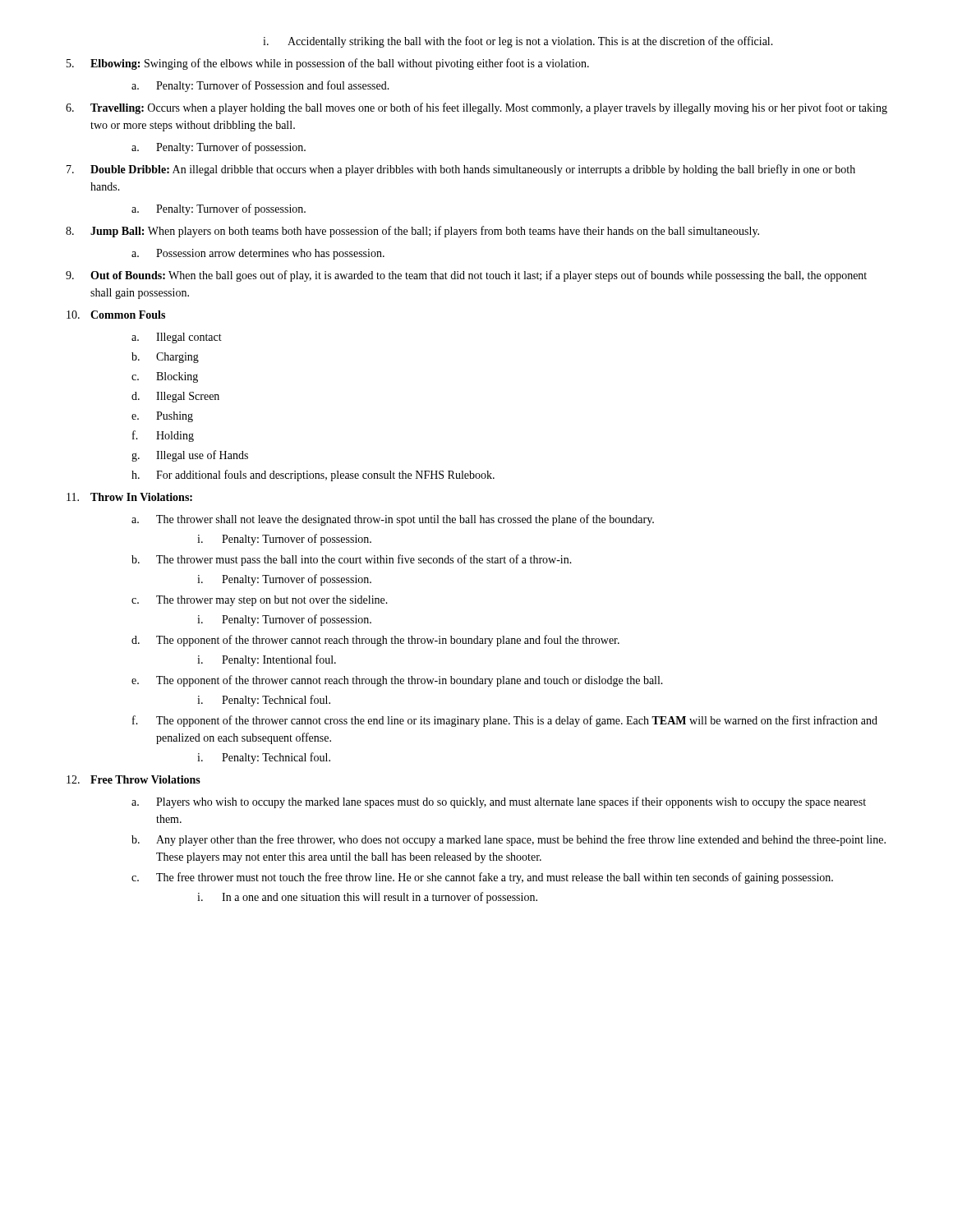Click where it says "e. Pushing"
The height and width of the screenshot is (1232, 953).
pyautogui.click(x=162, y=416)
